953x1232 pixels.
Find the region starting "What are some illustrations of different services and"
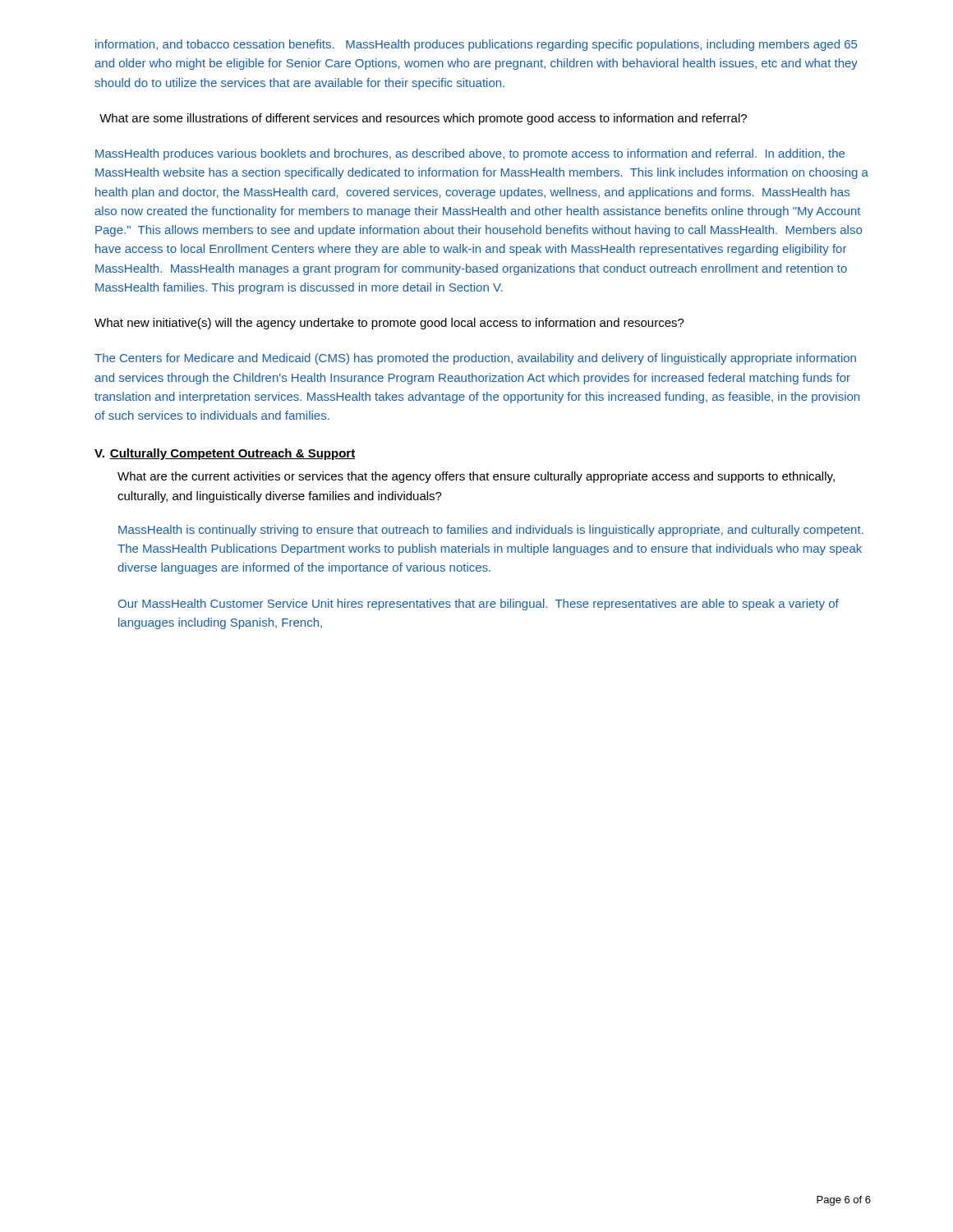pos(422,118)
